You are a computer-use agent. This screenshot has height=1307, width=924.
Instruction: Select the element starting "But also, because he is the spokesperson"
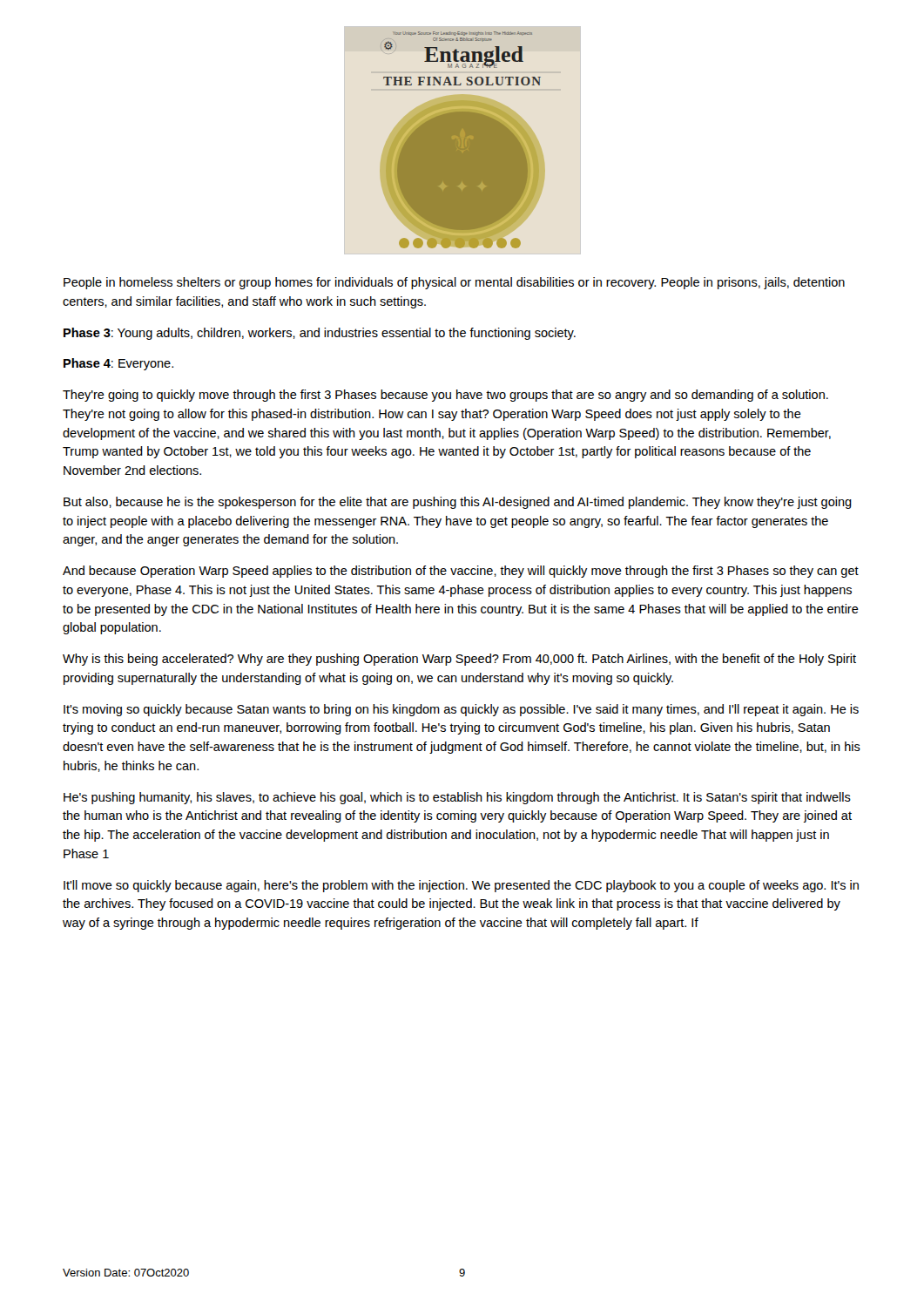coord(462,521)
